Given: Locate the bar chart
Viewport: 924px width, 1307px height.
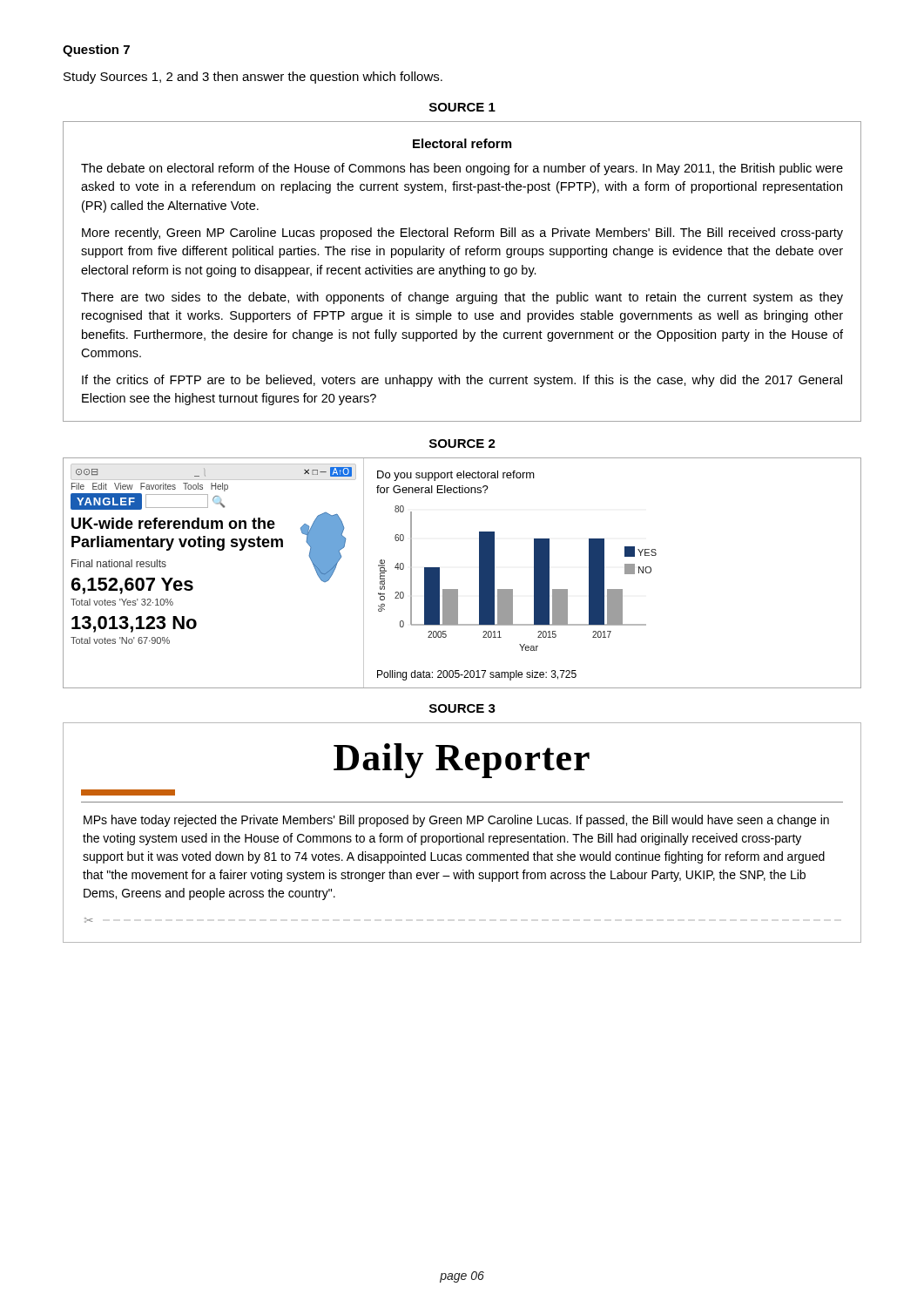Looking at the screenshot, I should tap(524, 585).
